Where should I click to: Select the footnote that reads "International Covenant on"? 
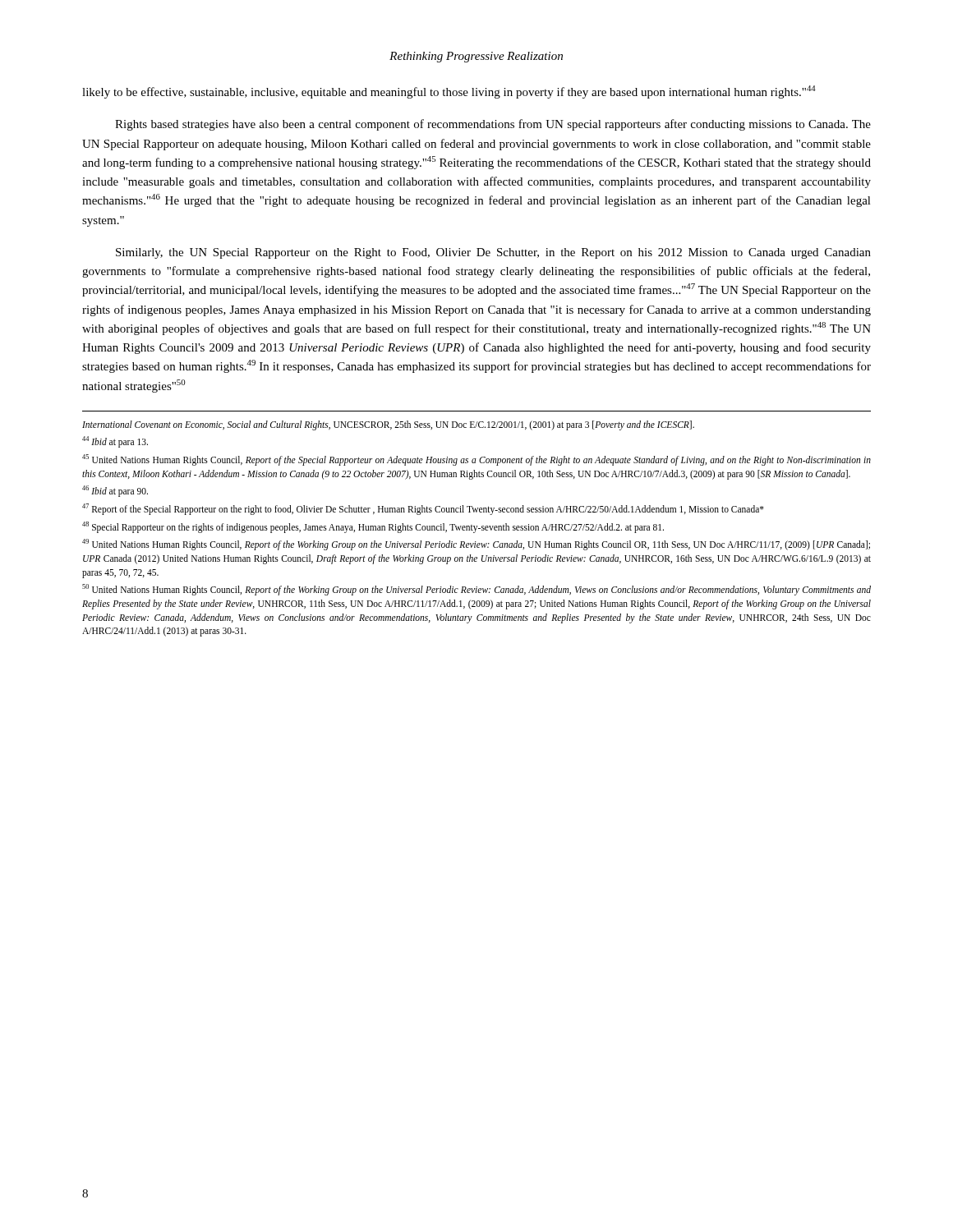pos(388,424)
